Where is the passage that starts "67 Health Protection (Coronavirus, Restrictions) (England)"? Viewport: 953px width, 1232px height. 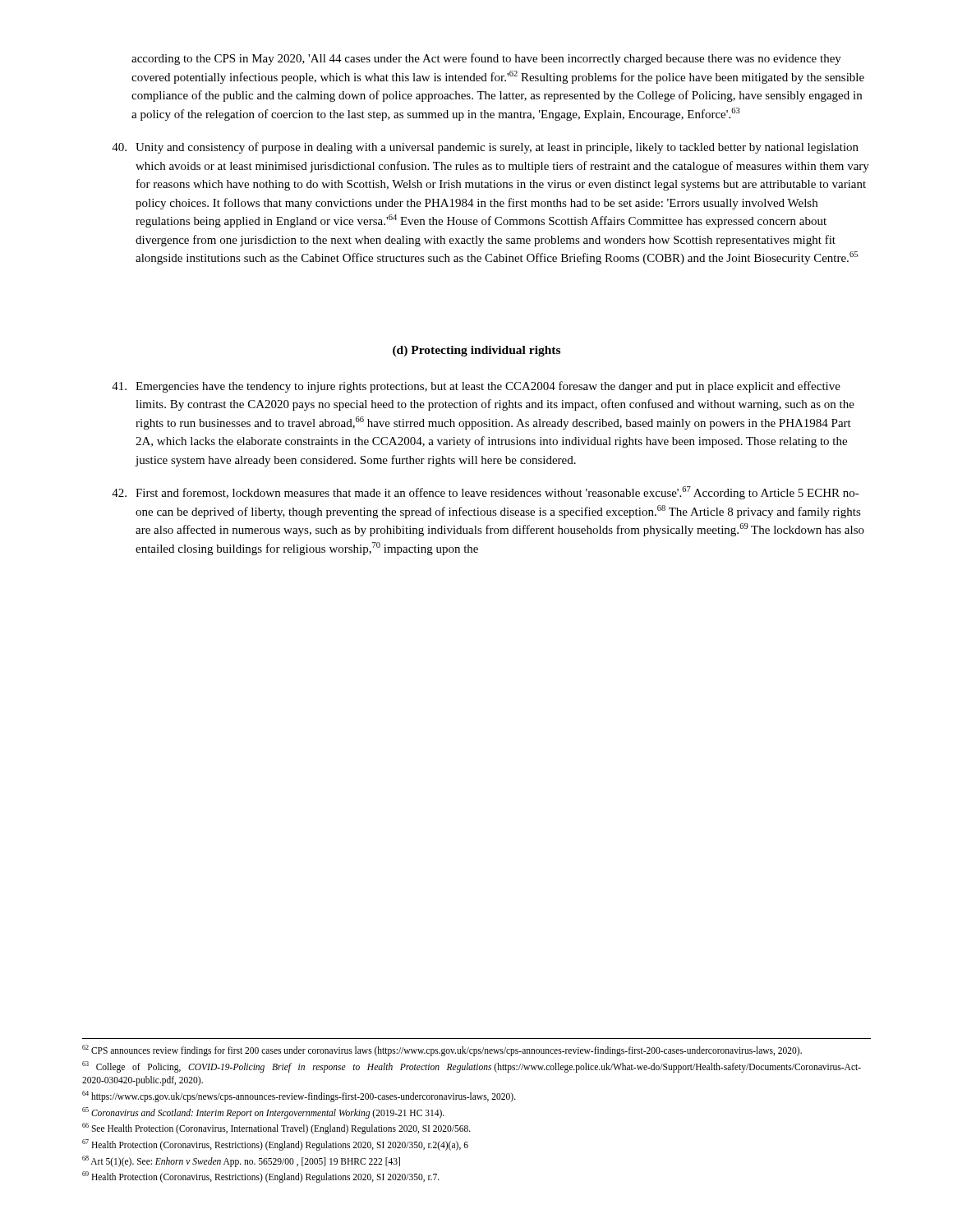275,1144
